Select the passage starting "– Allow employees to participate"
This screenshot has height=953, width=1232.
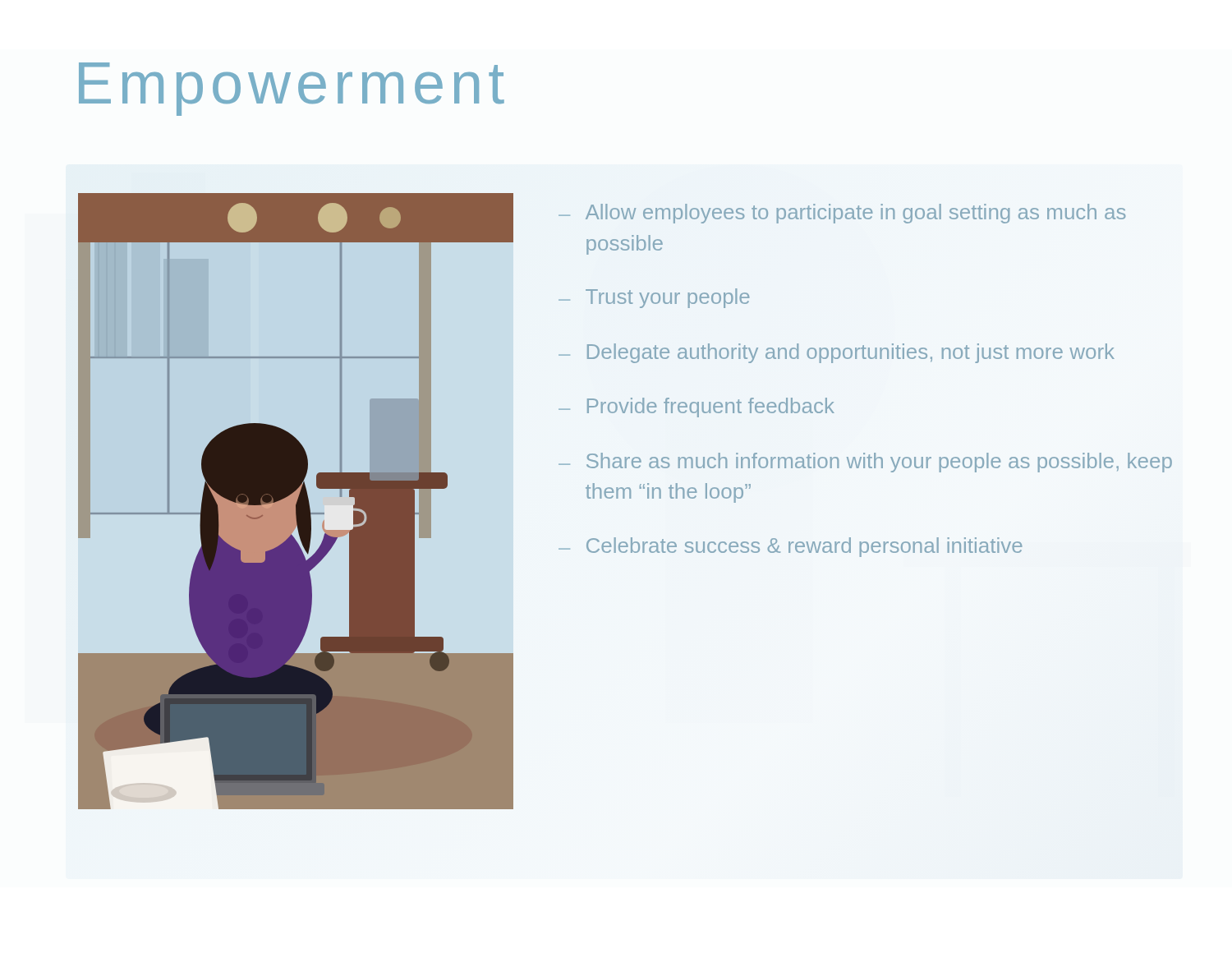point(871,228)
